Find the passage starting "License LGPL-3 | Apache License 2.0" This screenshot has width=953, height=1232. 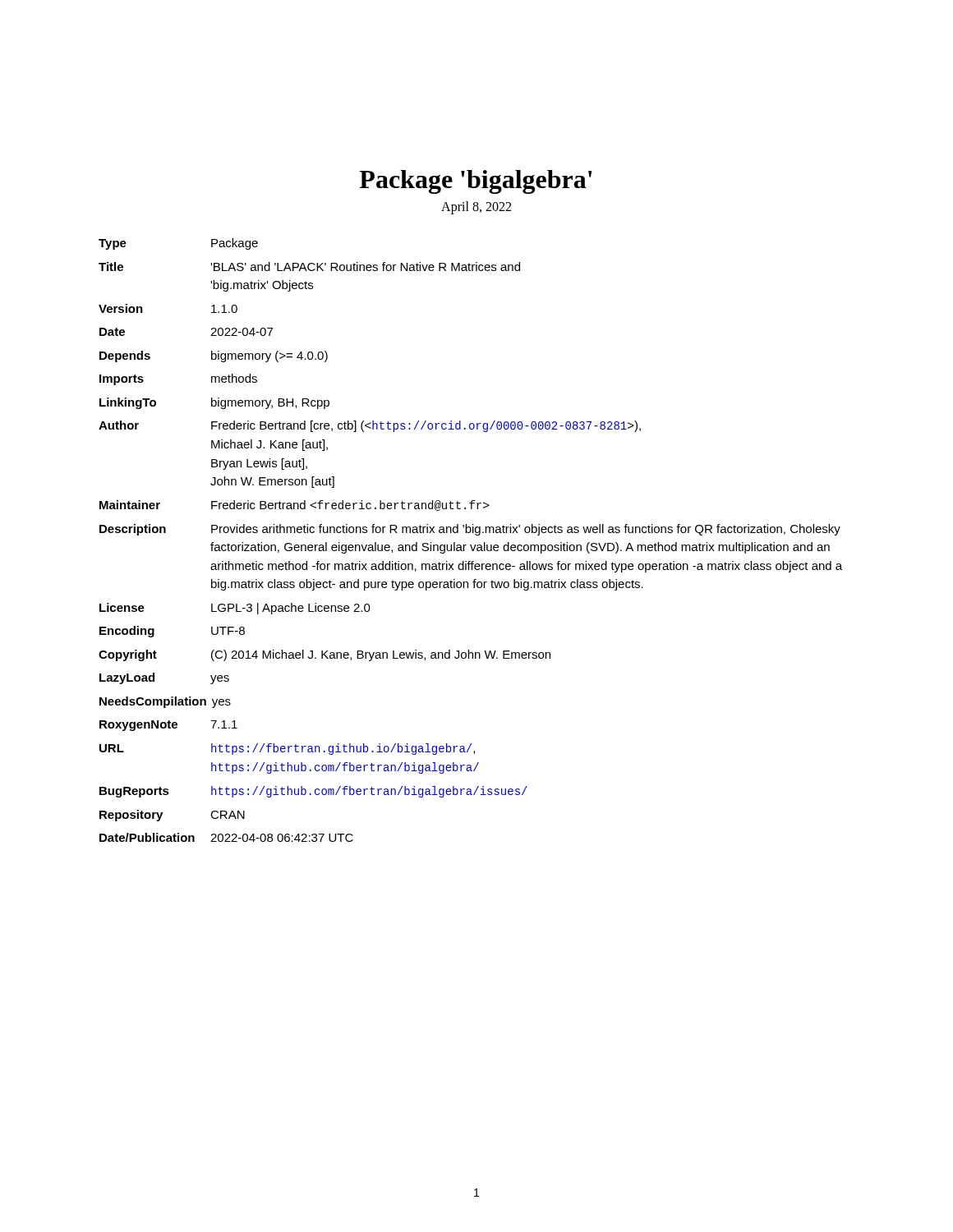coord(235,609)
